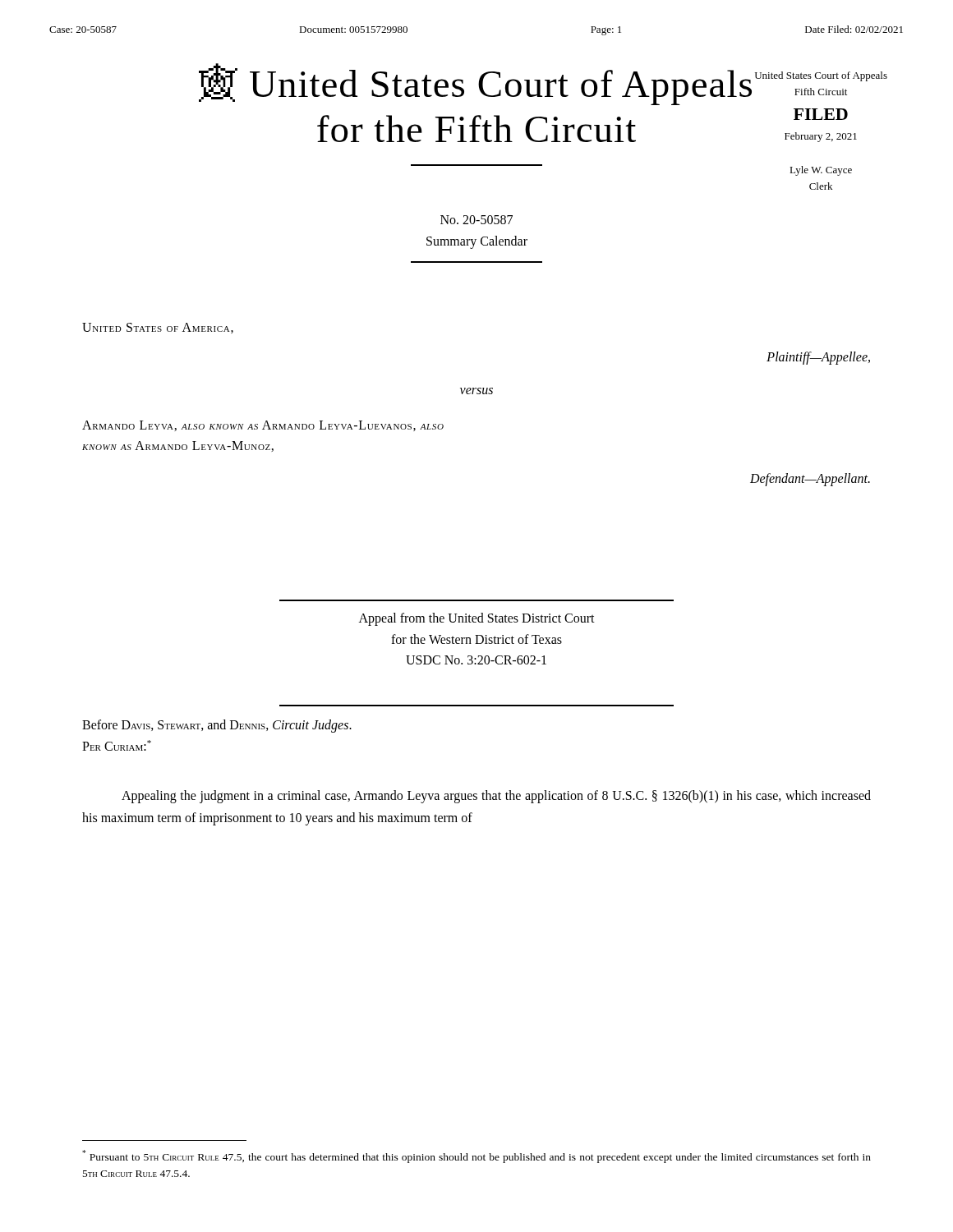The height and width of the screenshot is (1232, 953).
Task: Find the text block with the text "Appealing the judgment in a criminal"
Action: pos(476,807)
